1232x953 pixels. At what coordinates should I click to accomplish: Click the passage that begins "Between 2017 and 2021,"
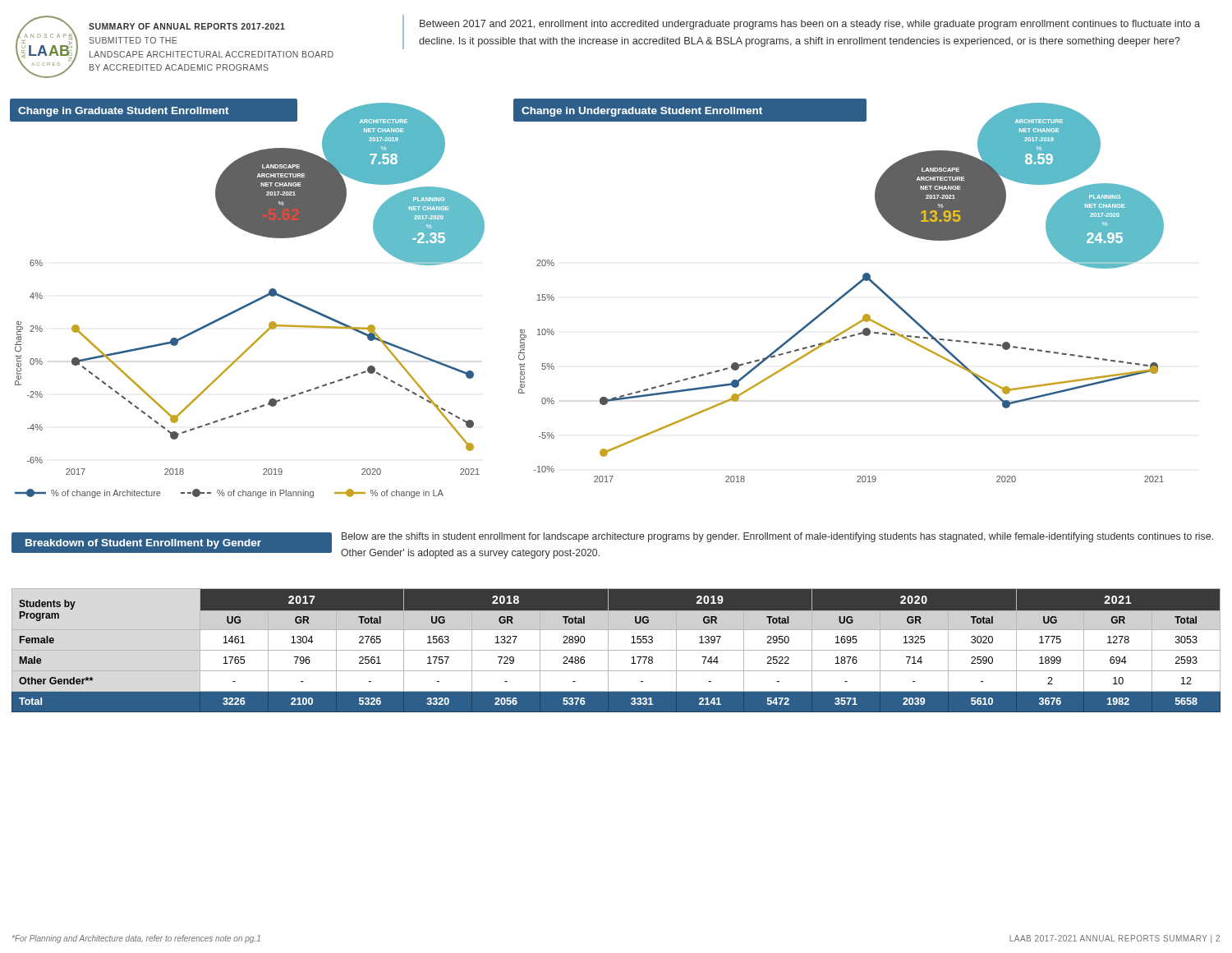(x=809, y=32)
